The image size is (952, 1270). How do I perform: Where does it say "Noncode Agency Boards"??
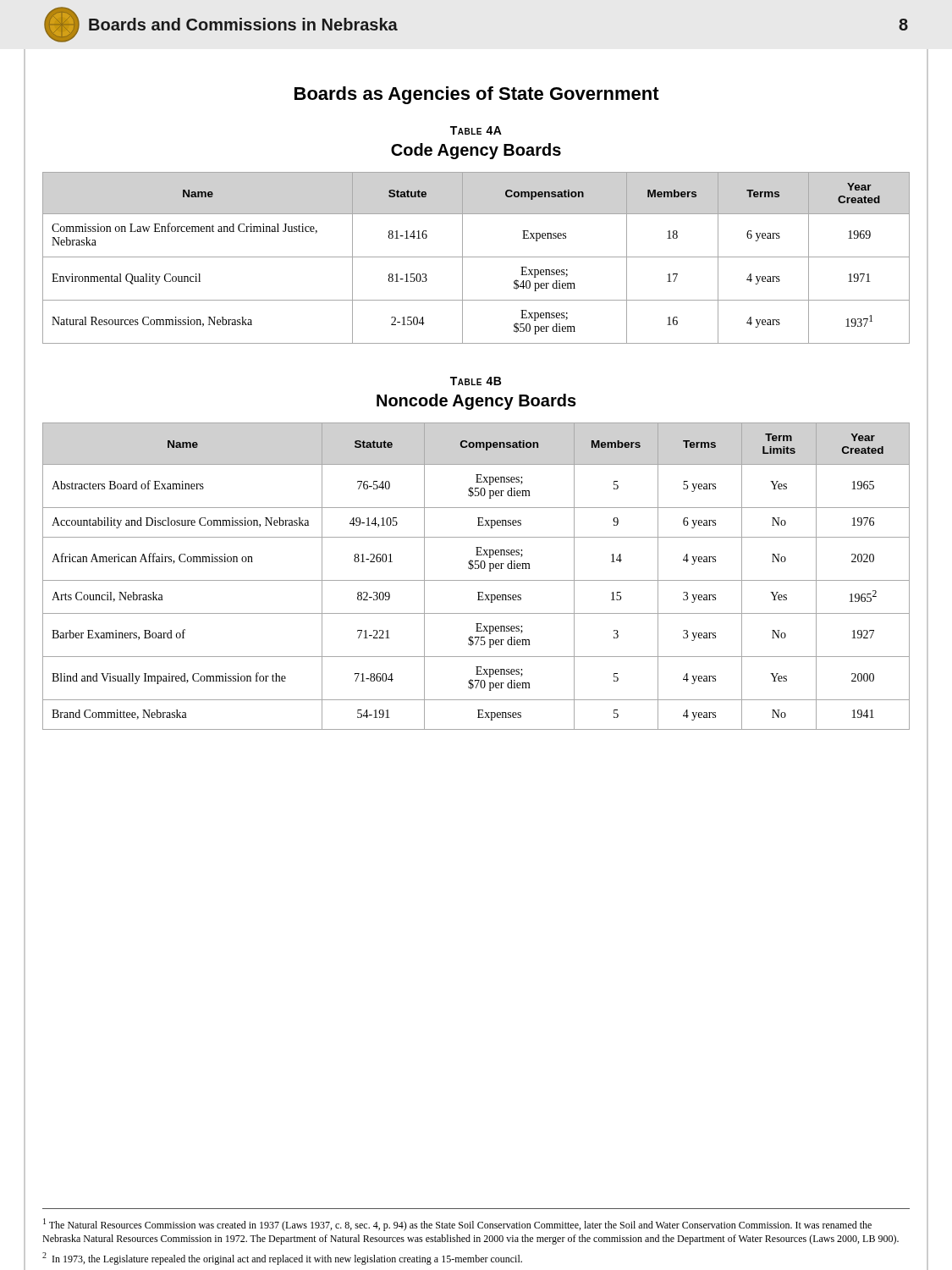coord(476,400)
